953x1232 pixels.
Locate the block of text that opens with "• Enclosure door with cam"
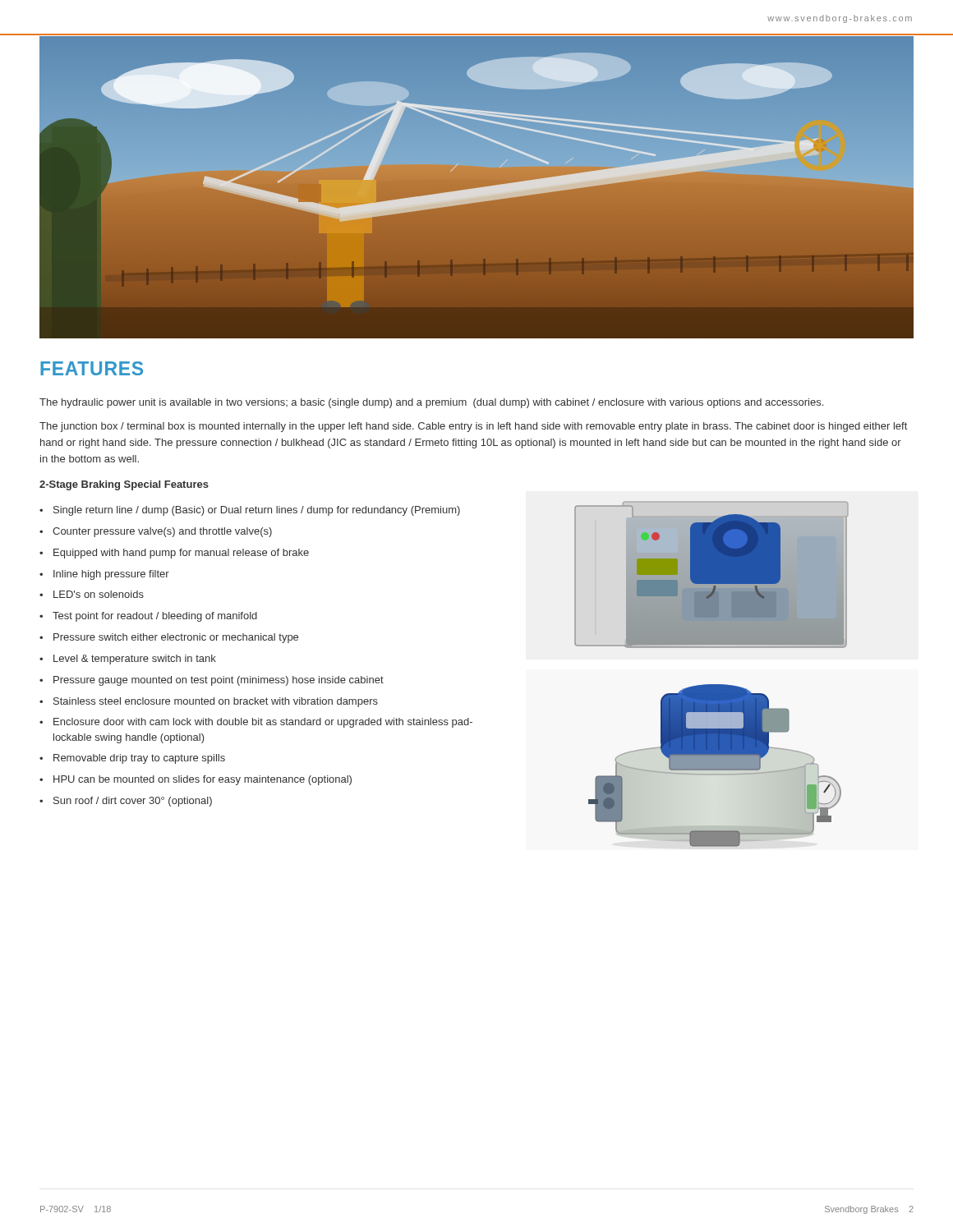pos(272,730)
